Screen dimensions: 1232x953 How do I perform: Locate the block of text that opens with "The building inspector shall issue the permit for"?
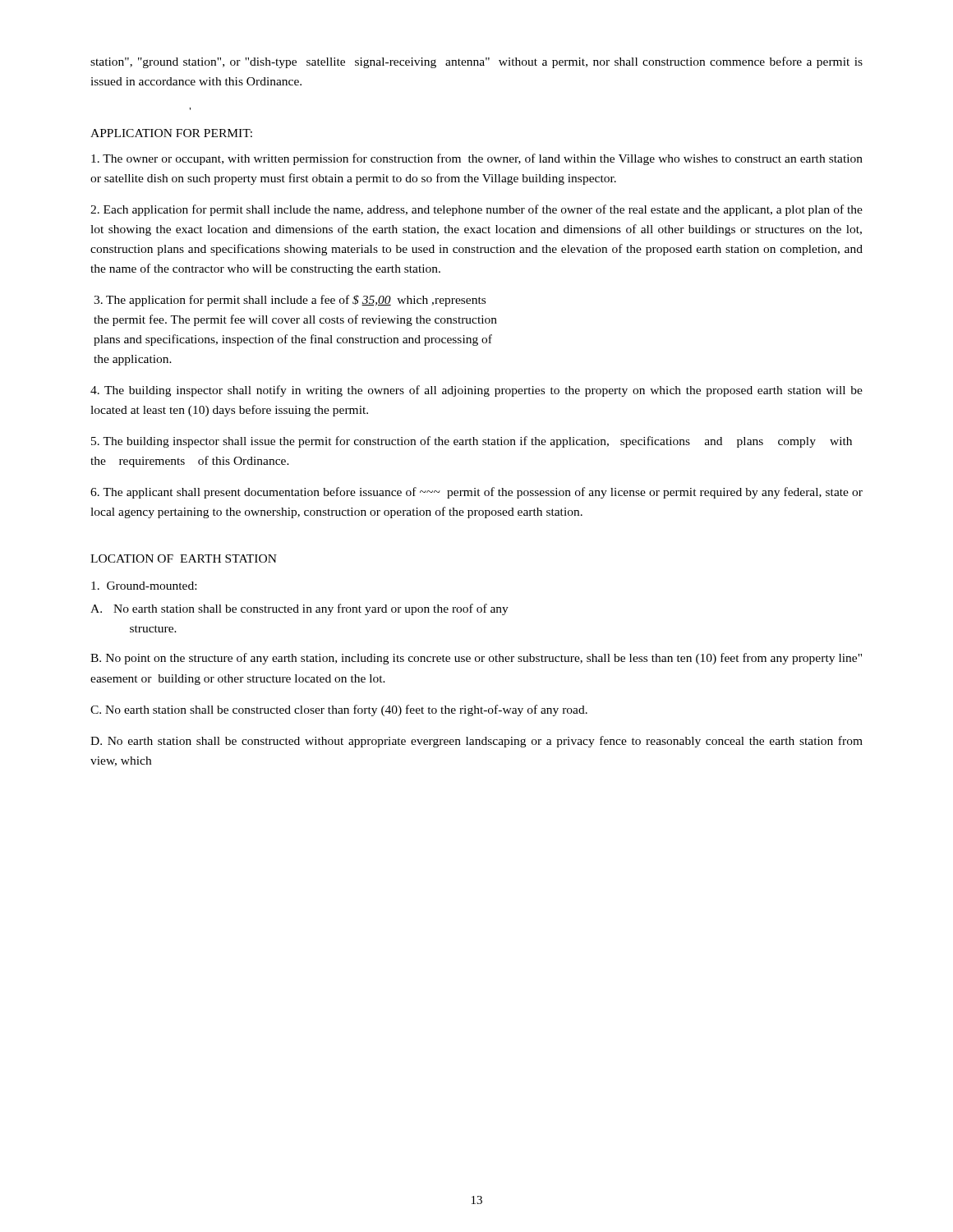click(476, 451)
